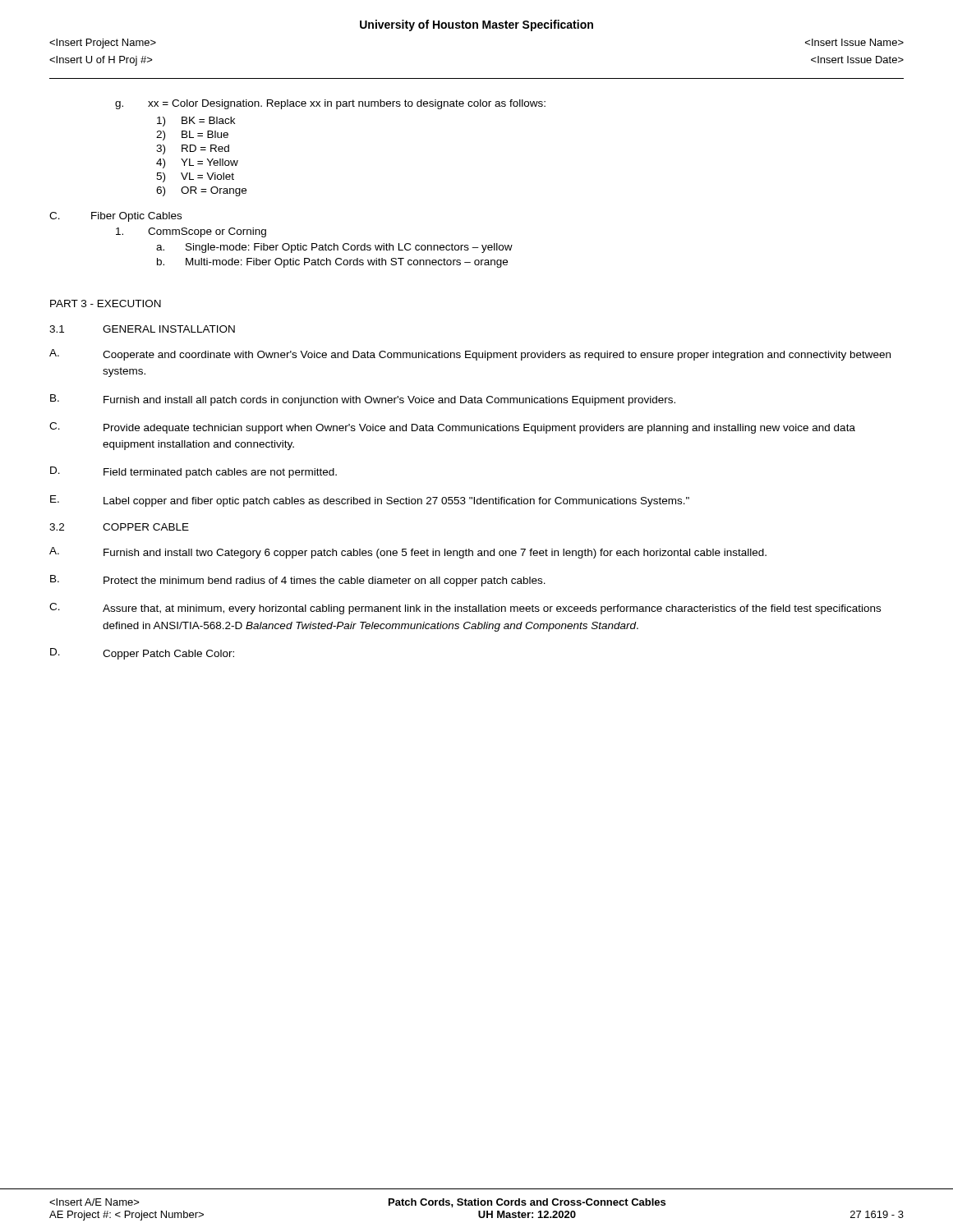Click on the text block containing "A. Furnish and install"
This screenshot has width=953, height=1232.
pyautogui.click(x=476, y=553)
